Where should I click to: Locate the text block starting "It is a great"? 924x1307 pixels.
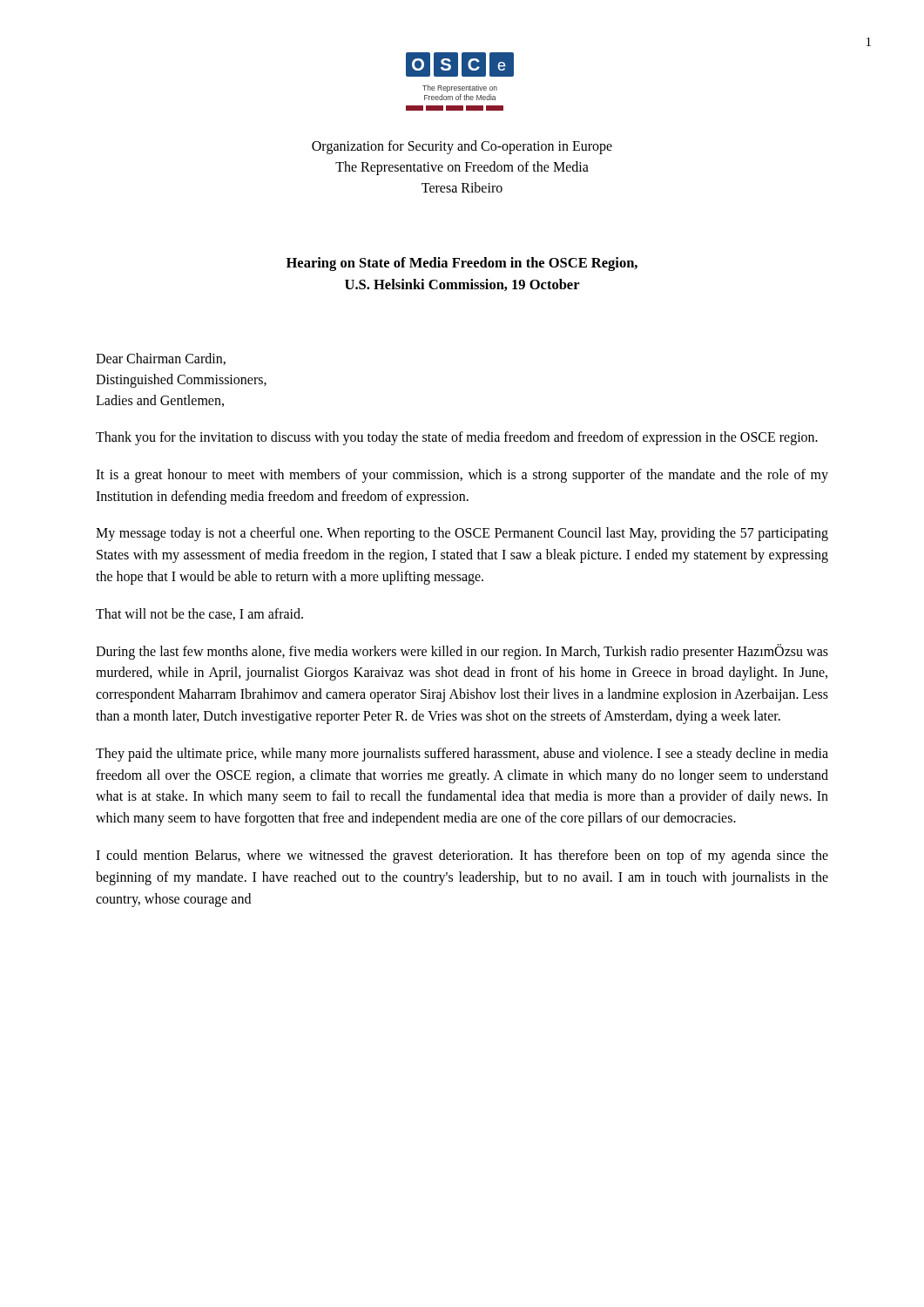(462, 485)
